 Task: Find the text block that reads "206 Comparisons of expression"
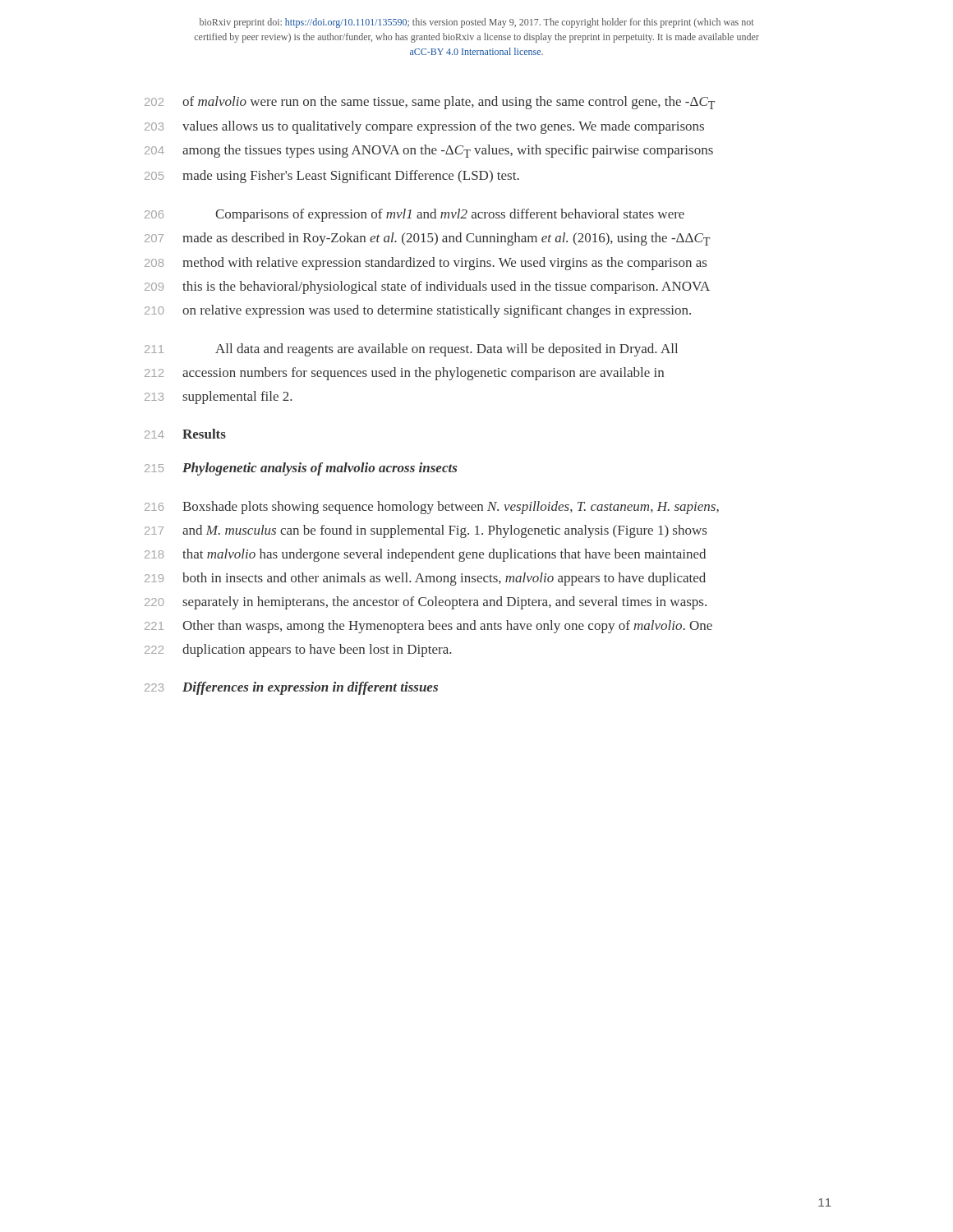(476, 263)
